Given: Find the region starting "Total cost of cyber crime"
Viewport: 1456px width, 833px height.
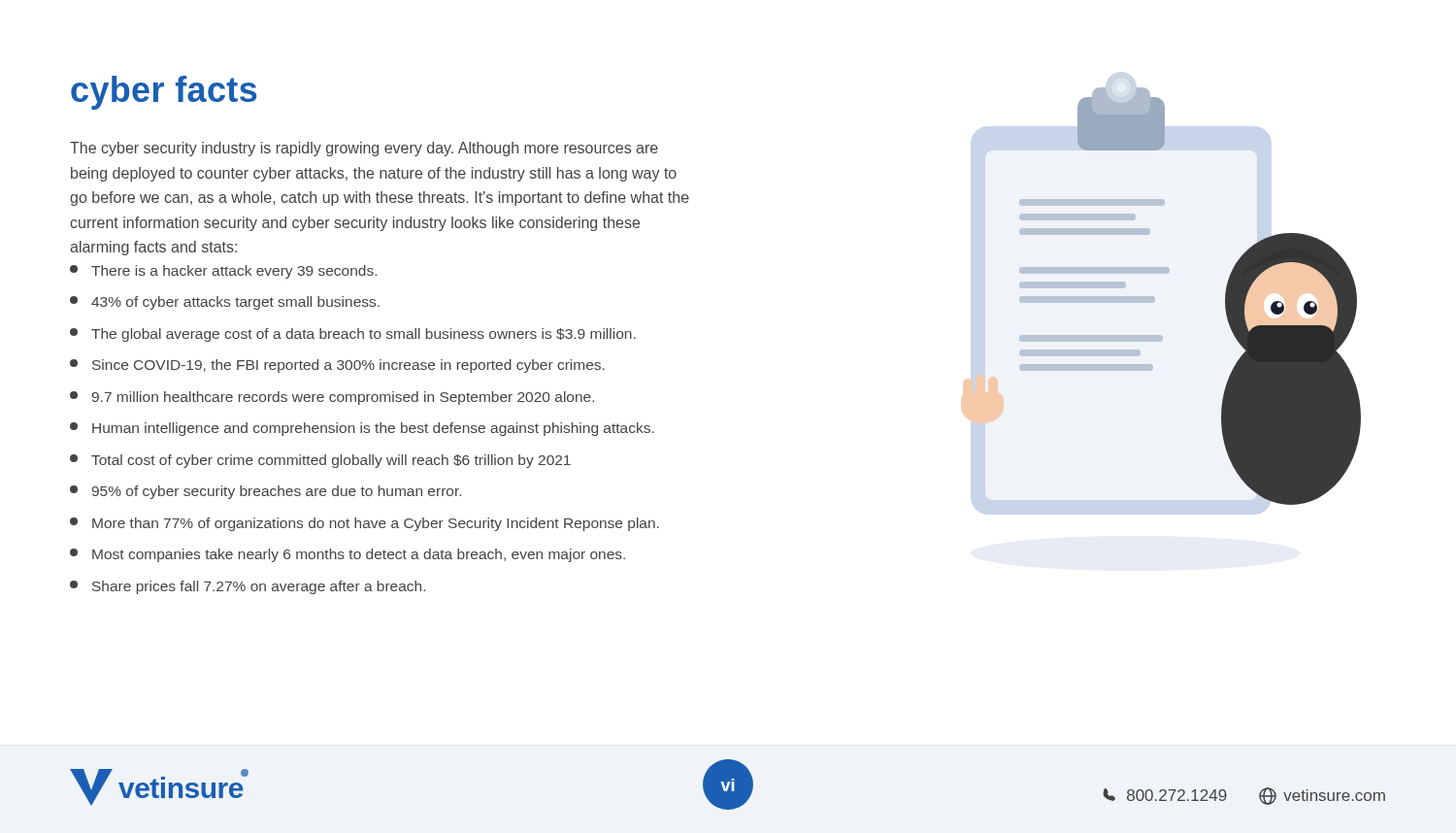Looking at the screenshot, I should coord(321,460).
